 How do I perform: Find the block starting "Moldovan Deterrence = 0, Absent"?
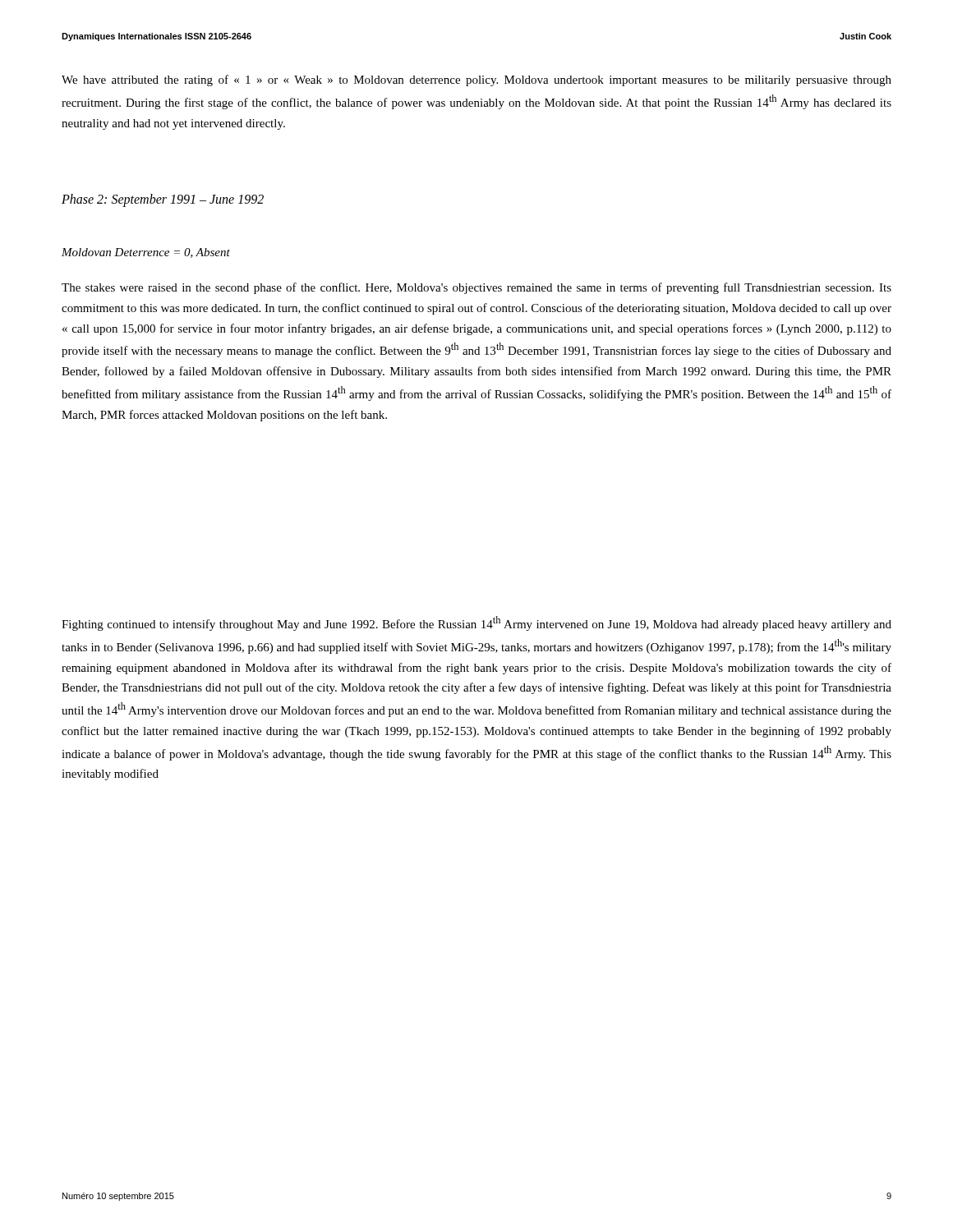click(x=146, y=252)
